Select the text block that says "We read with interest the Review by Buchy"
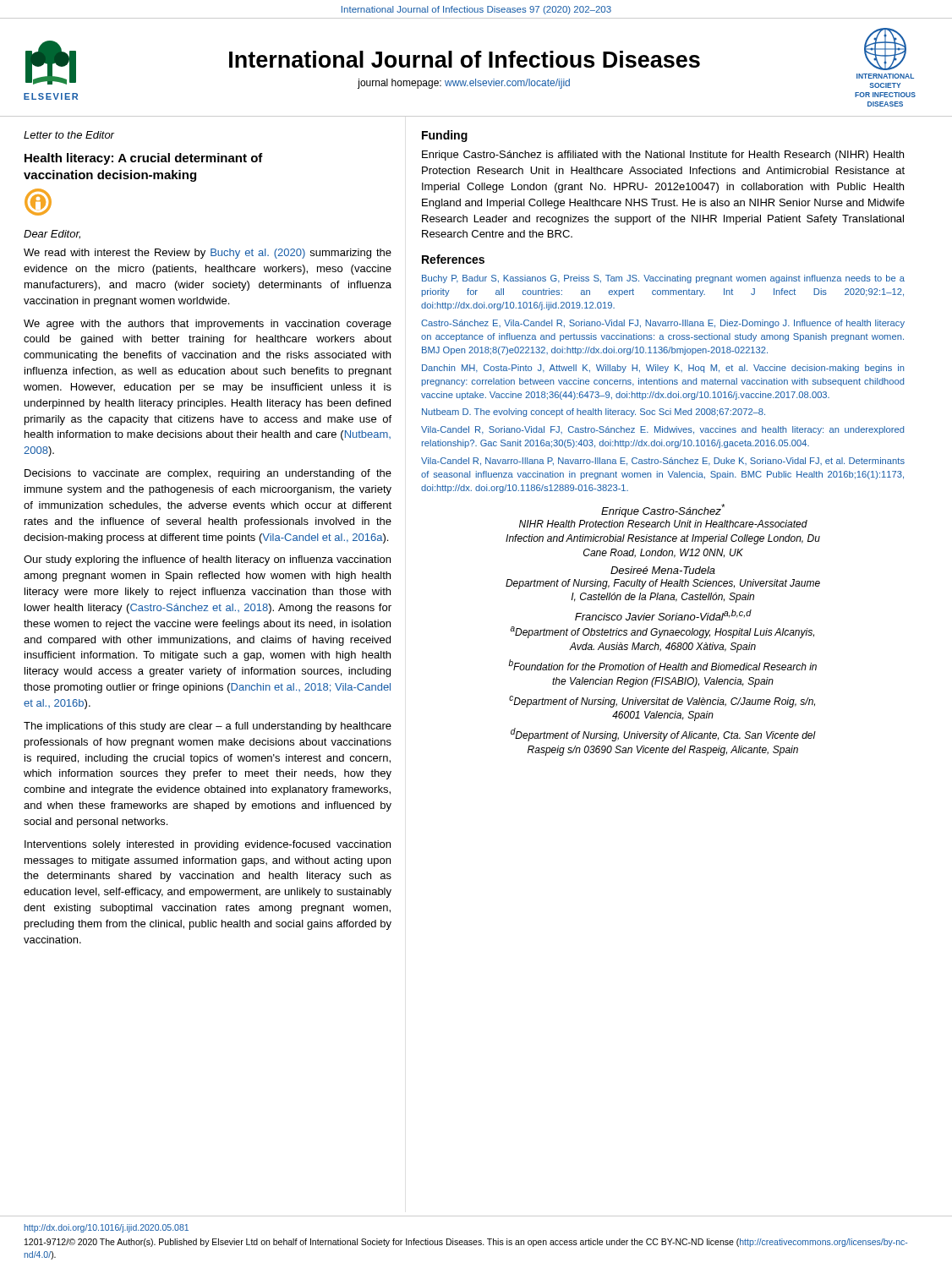 208,276
